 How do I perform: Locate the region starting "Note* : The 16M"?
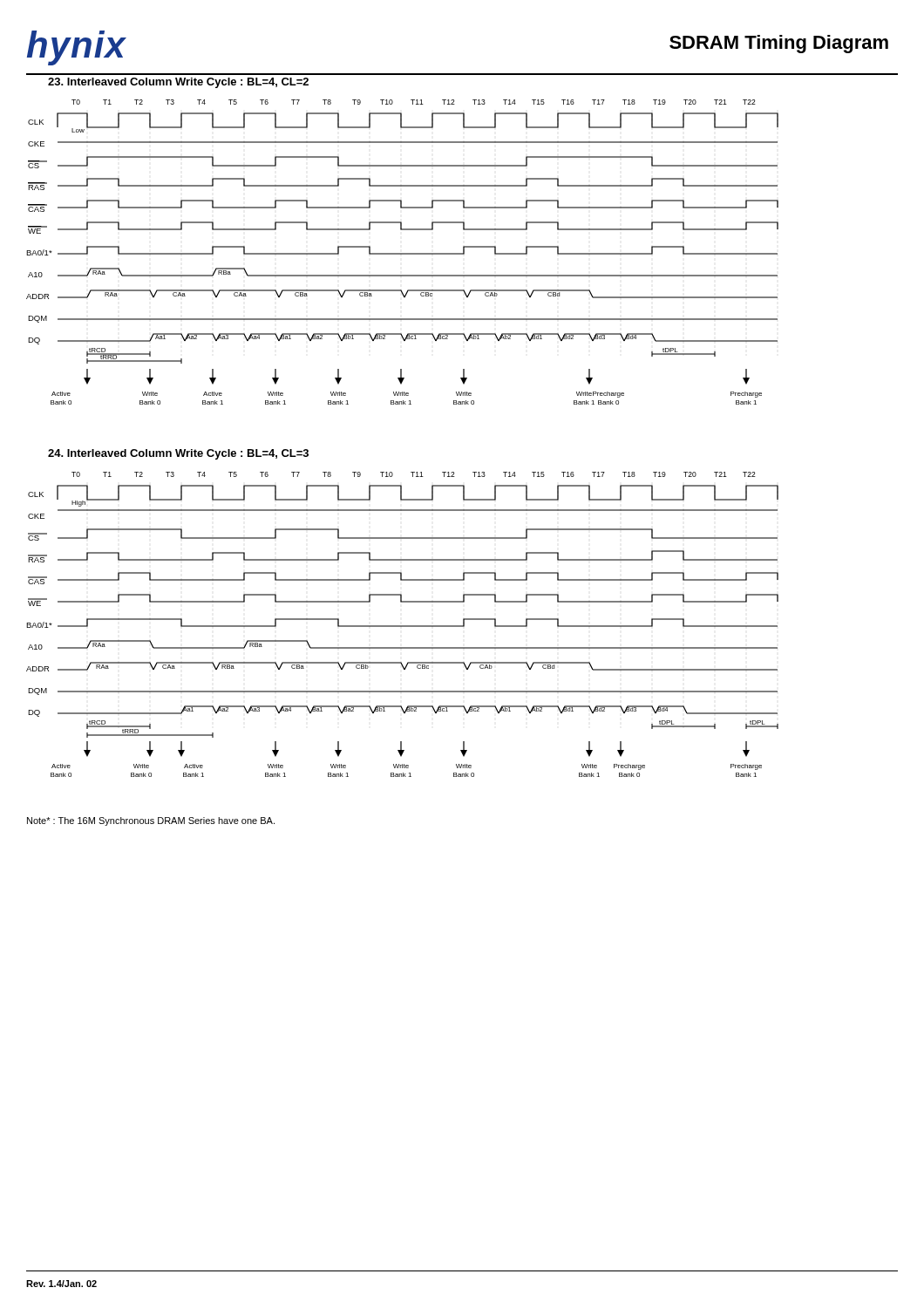[x=151, y=821]
